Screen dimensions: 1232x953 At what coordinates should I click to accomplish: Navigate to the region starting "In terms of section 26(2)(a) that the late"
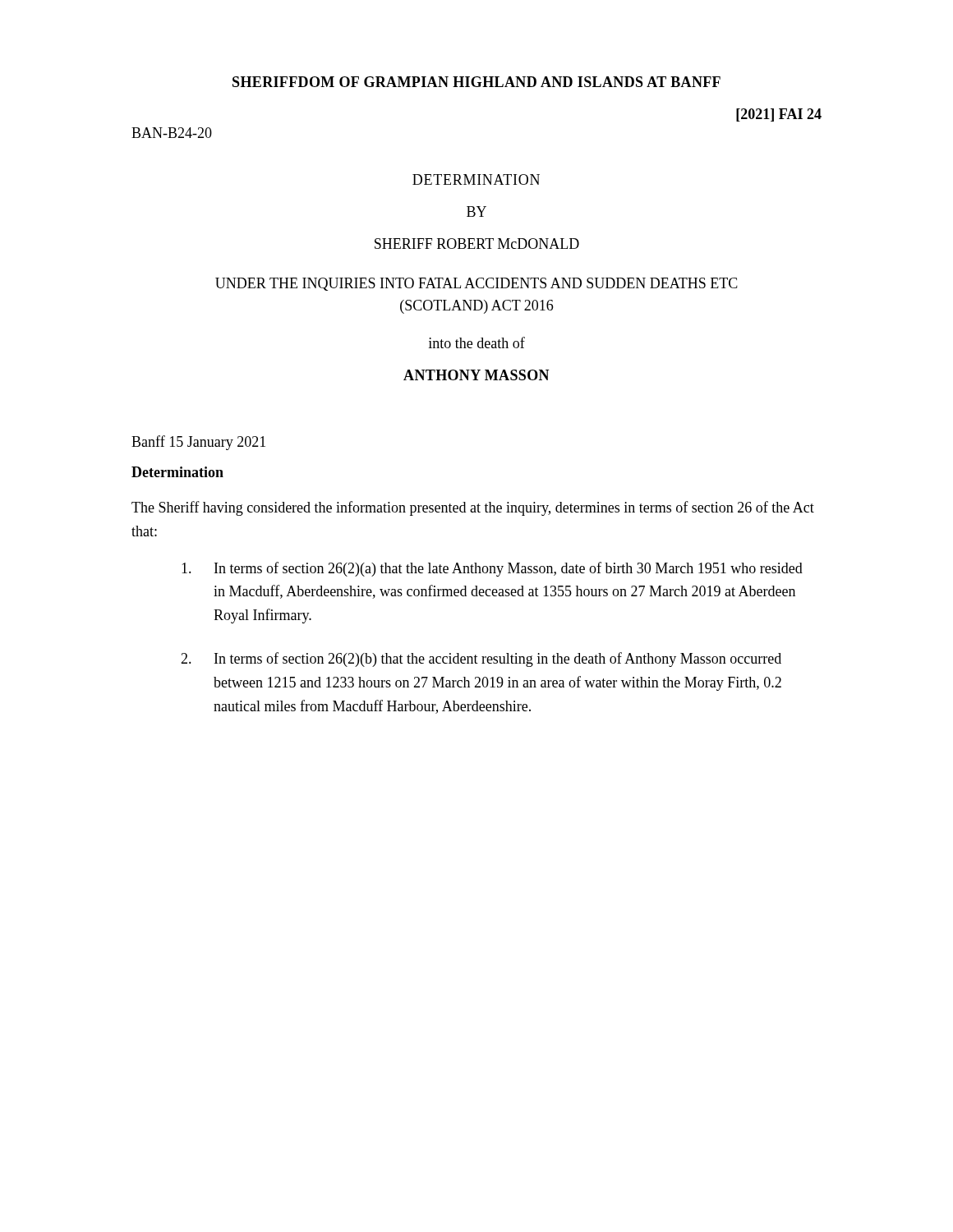497,592
